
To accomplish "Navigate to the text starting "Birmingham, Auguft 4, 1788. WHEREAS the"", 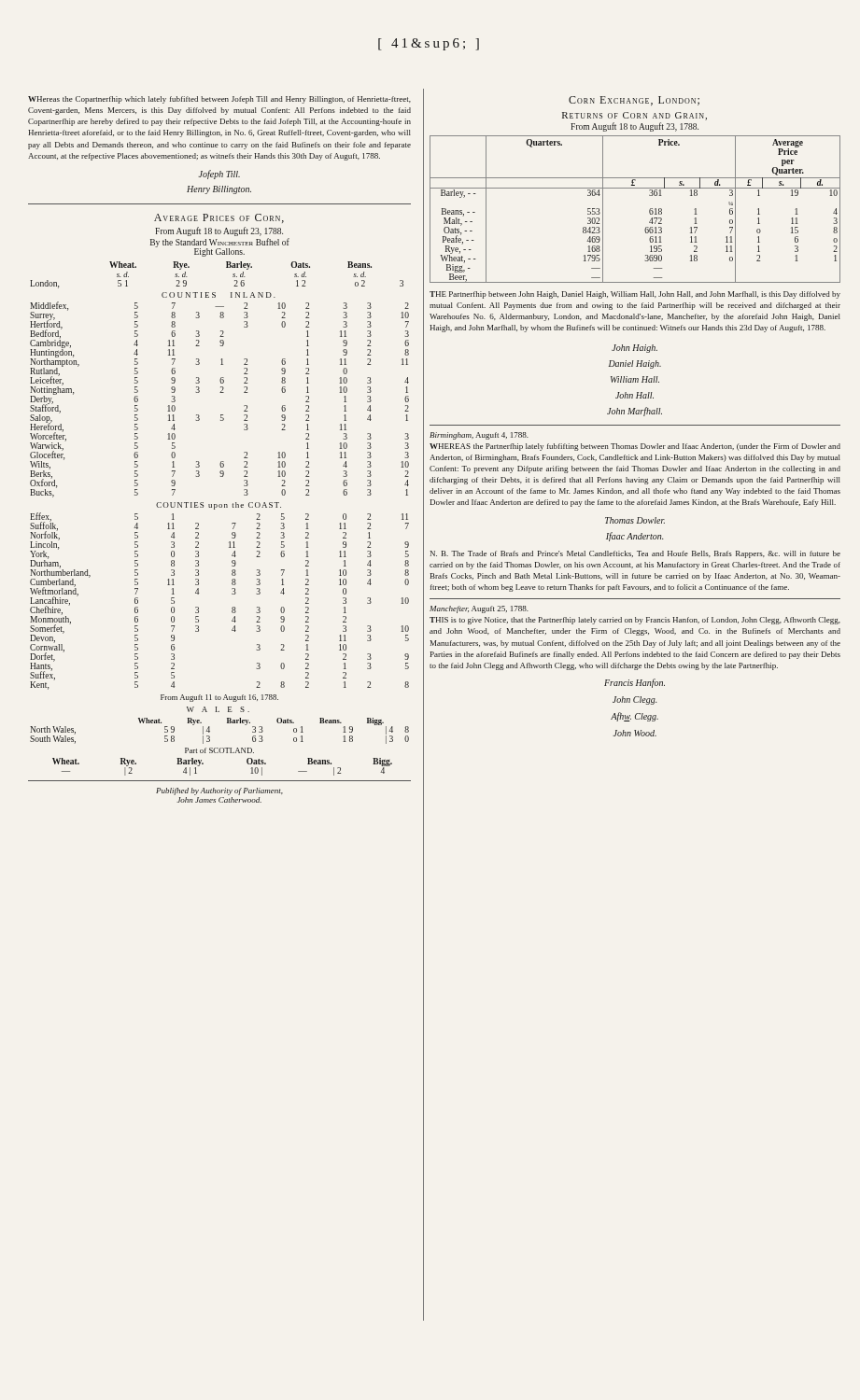I will (635, 469).
